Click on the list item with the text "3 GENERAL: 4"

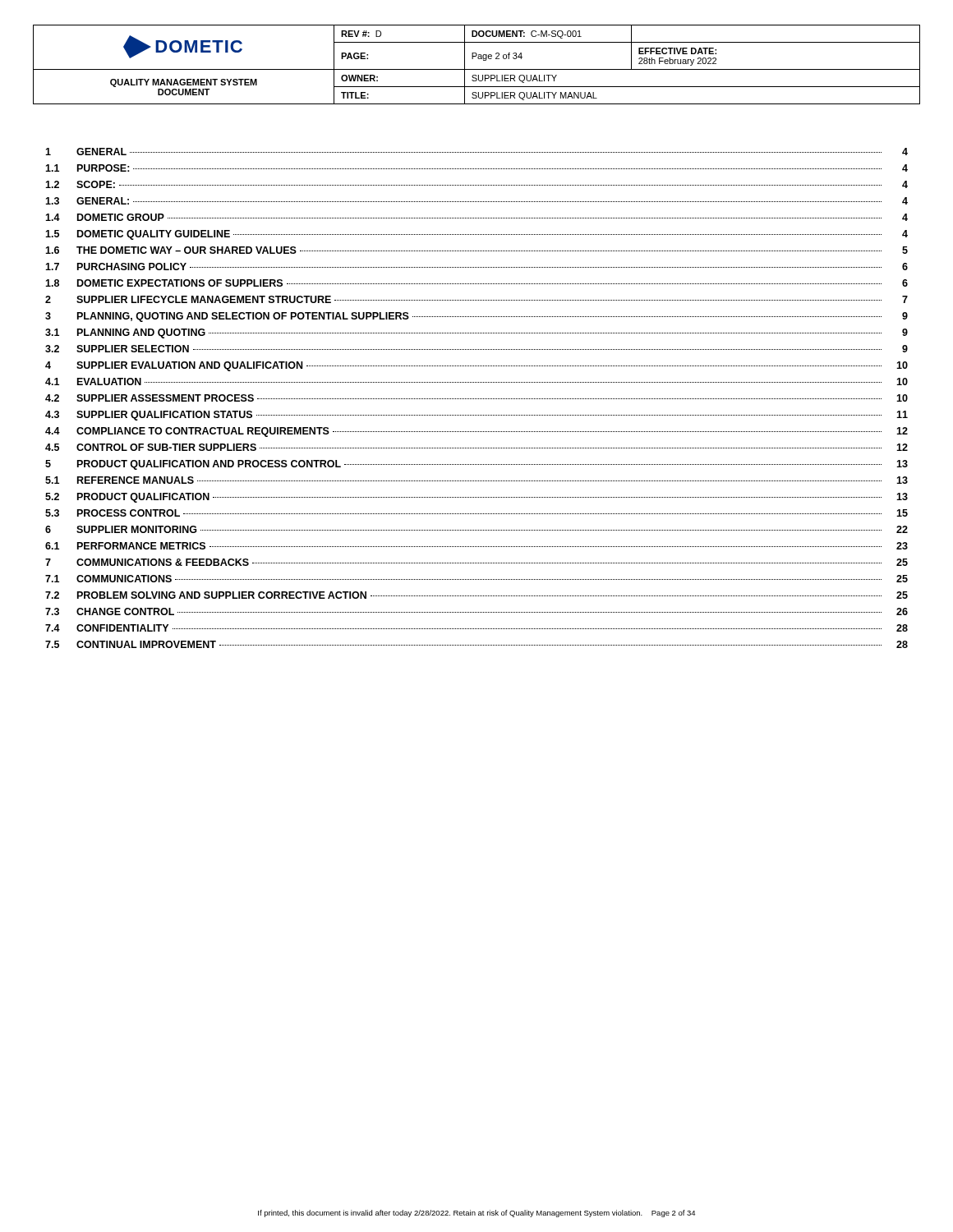476,201
